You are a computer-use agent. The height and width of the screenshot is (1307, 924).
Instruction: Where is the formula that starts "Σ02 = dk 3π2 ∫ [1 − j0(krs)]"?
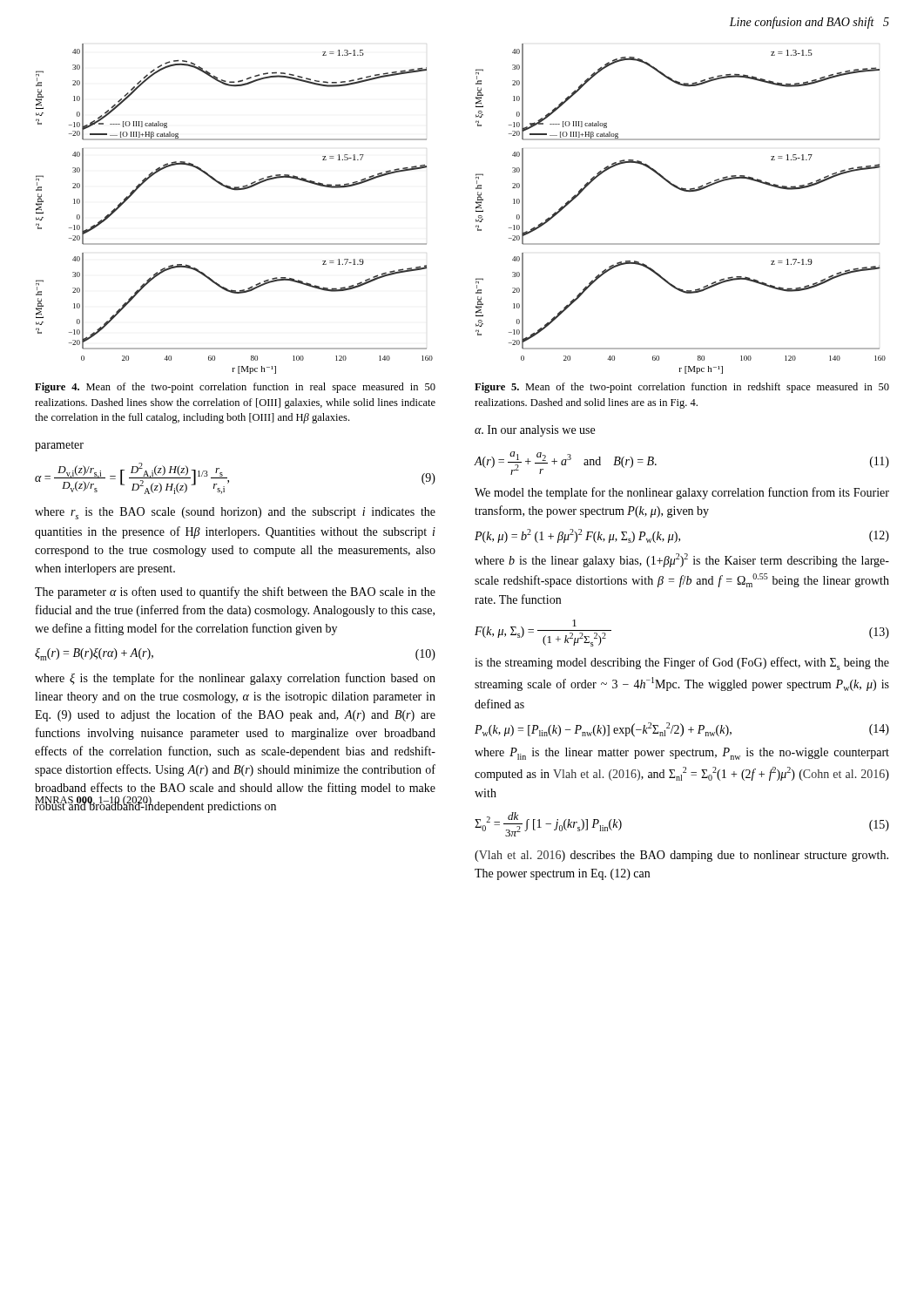[x=557, y=824]
